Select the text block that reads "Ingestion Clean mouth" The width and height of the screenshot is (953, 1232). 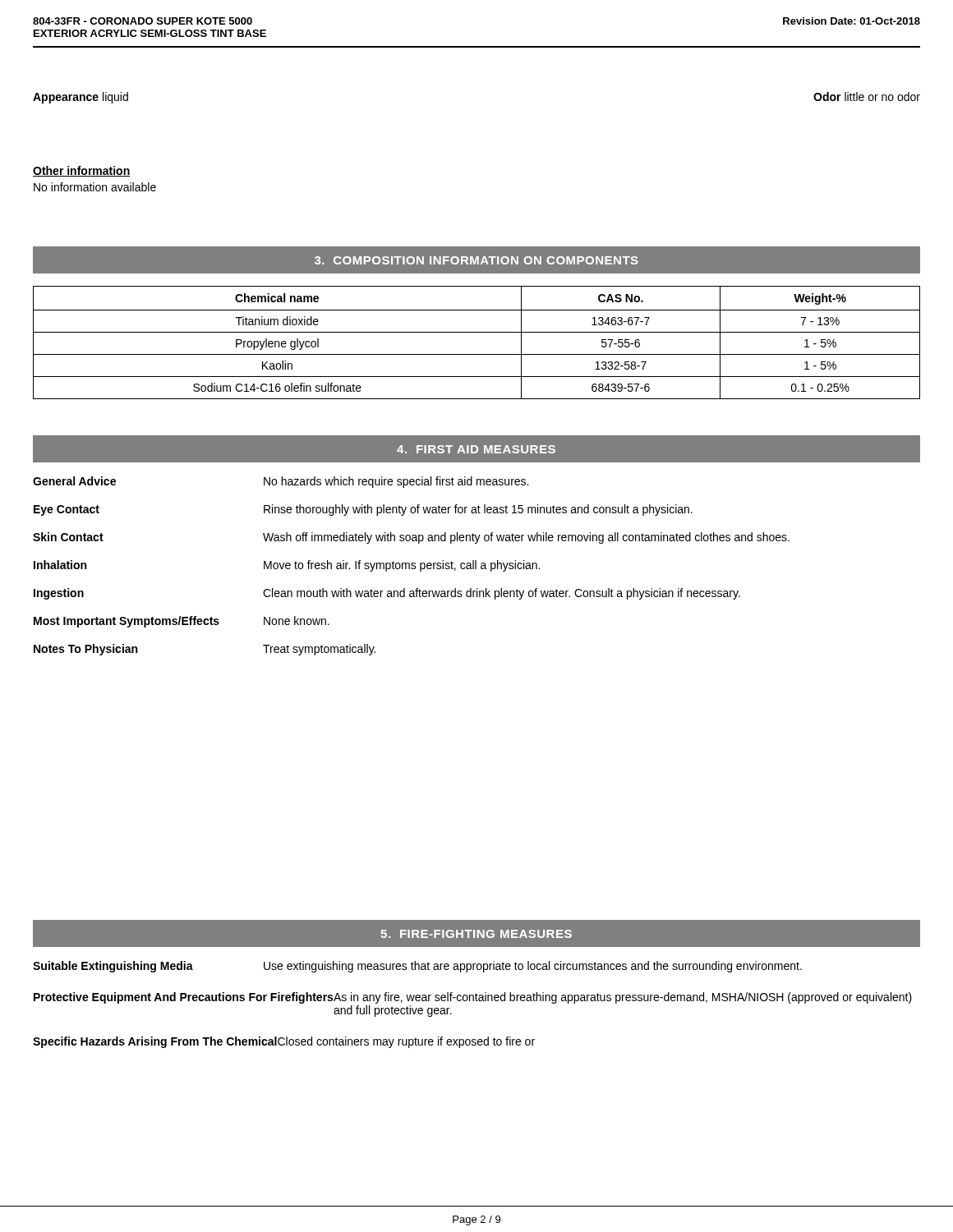476,593
